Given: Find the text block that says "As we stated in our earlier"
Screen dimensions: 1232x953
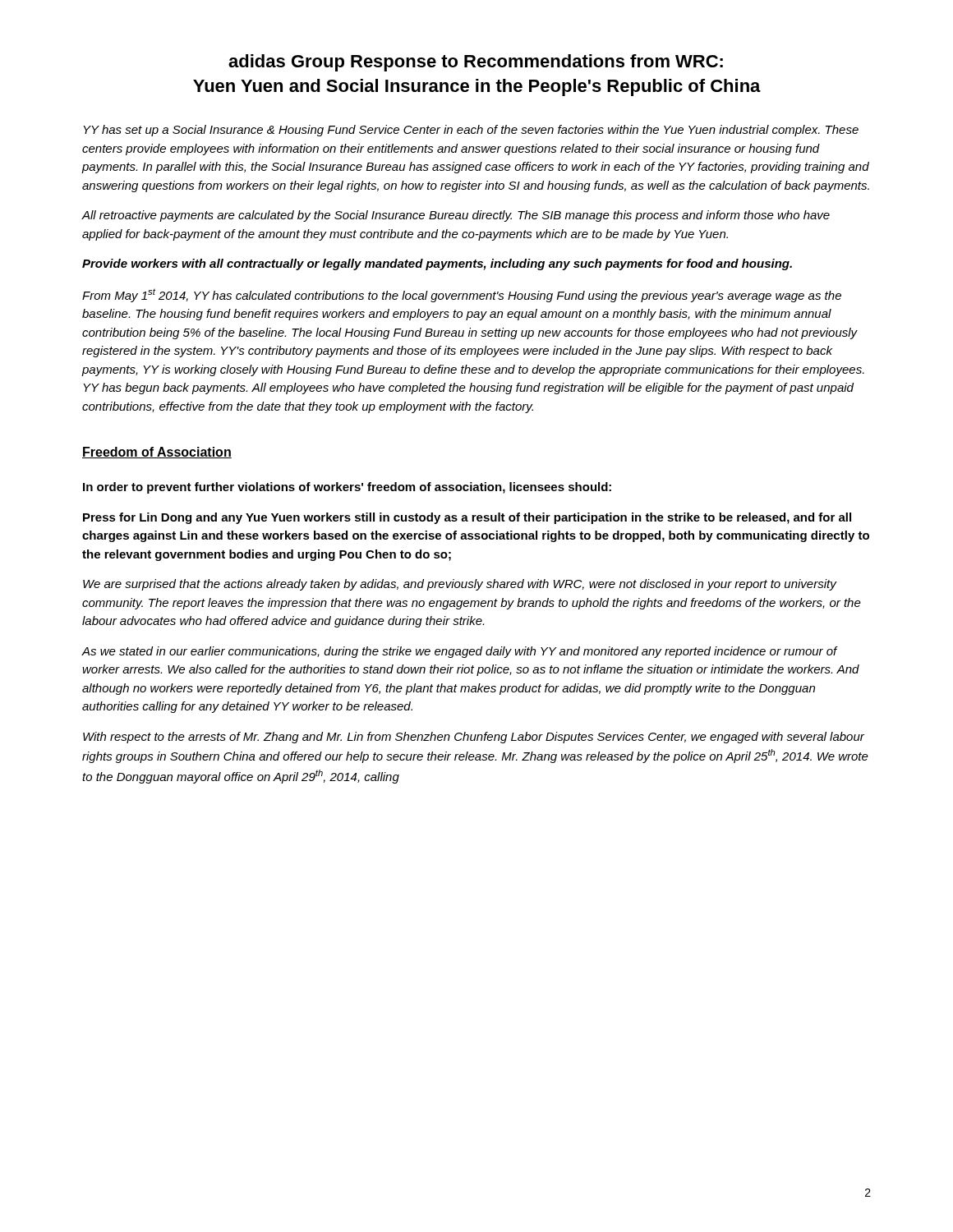Looking at the screenshot, I should tap(471, 679).
